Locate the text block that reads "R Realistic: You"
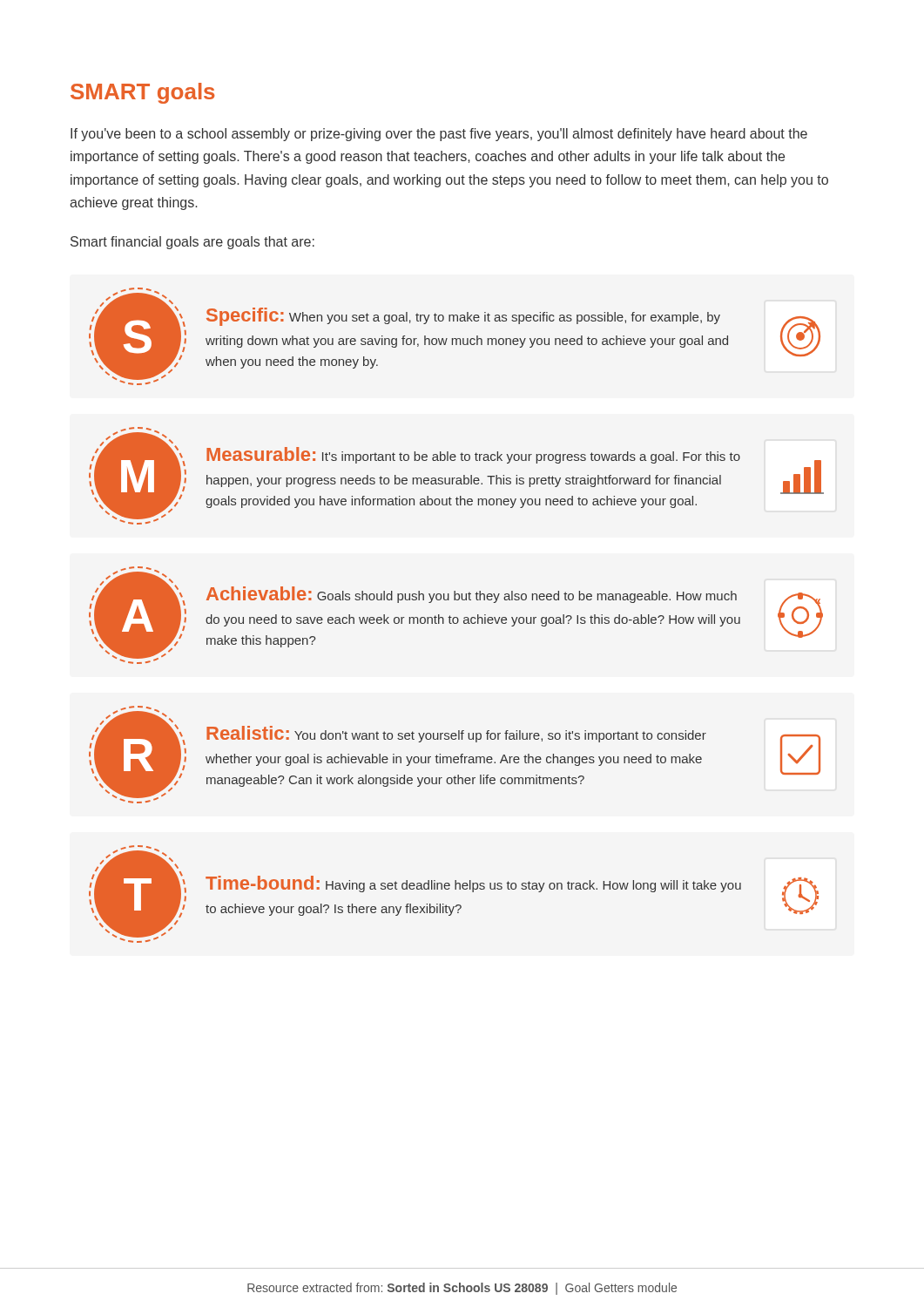924x1307 pixels. 465,754
